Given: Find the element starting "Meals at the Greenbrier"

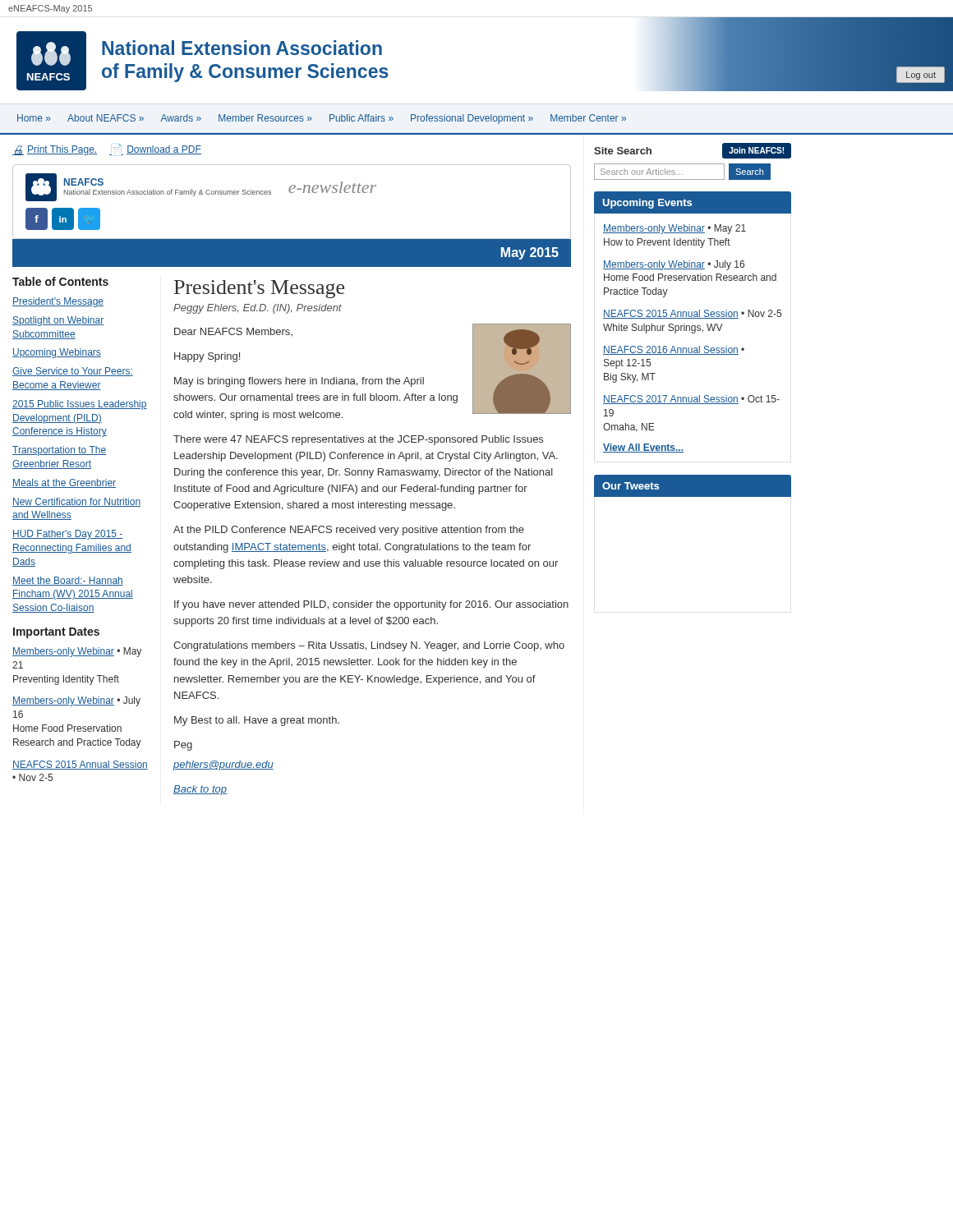Looking at the screenshot, I should click(64, 483).
